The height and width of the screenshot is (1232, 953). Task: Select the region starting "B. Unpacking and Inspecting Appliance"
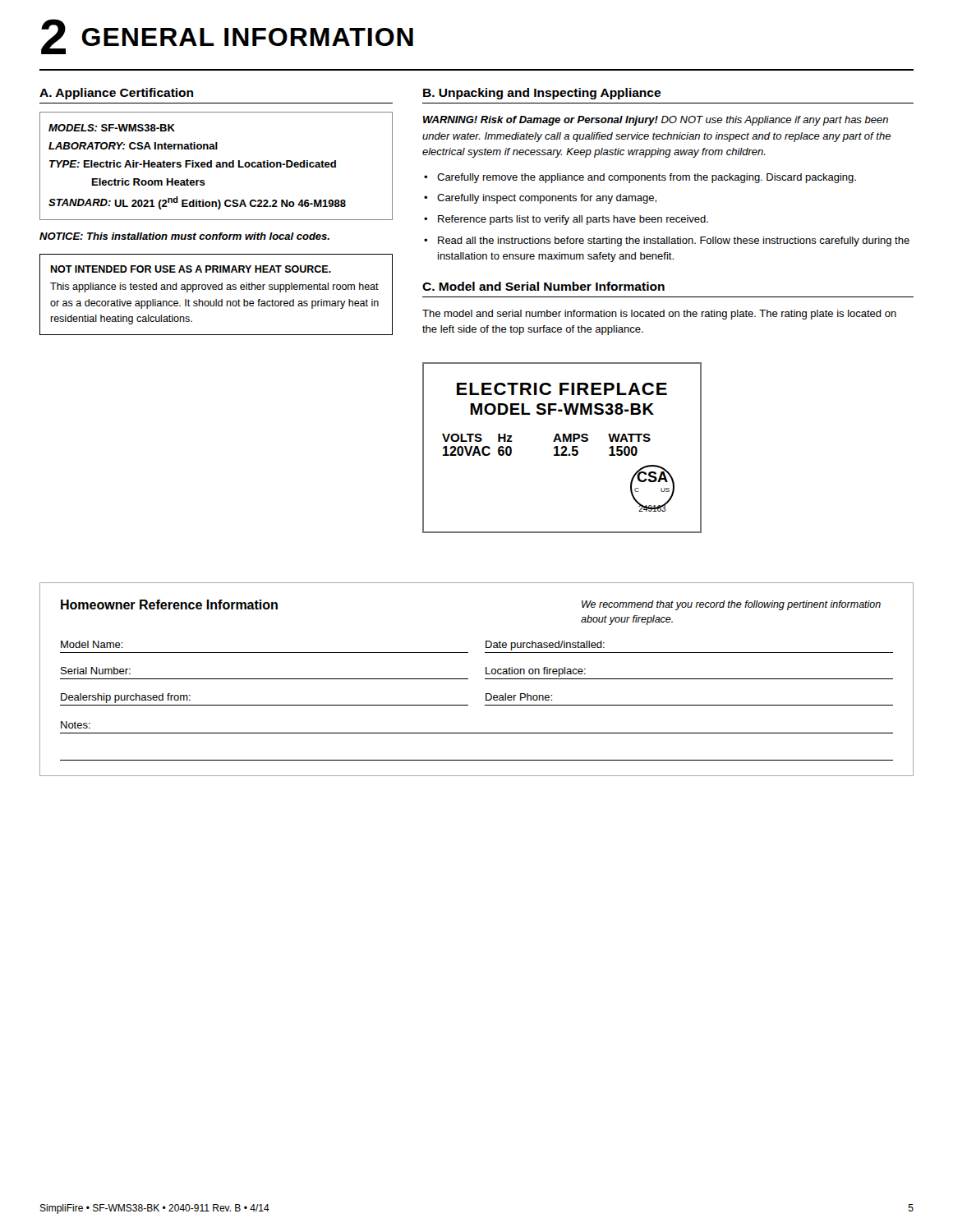[x=542, y=92]
